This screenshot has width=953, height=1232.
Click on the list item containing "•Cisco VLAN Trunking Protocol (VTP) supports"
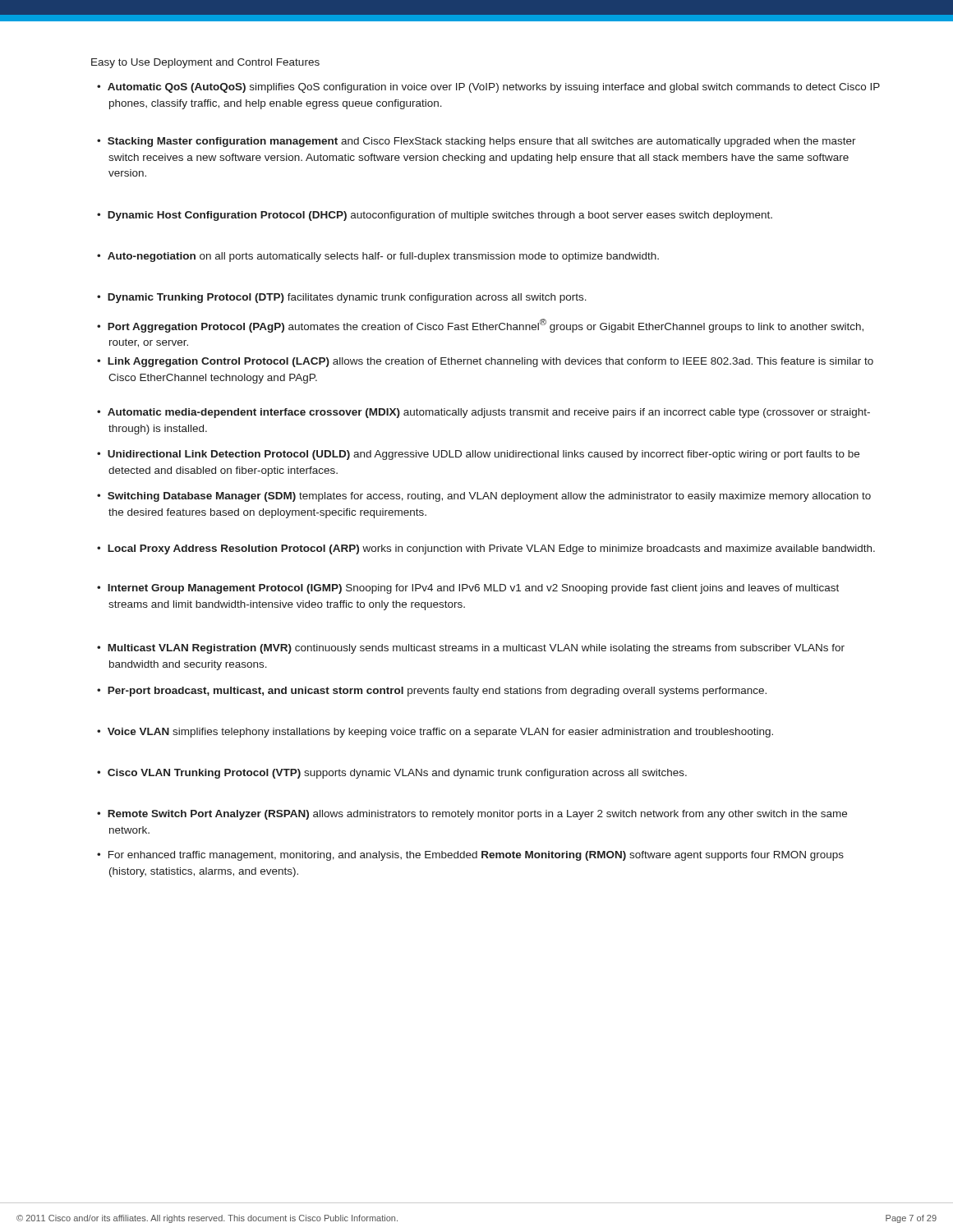[x=392, y=772]
